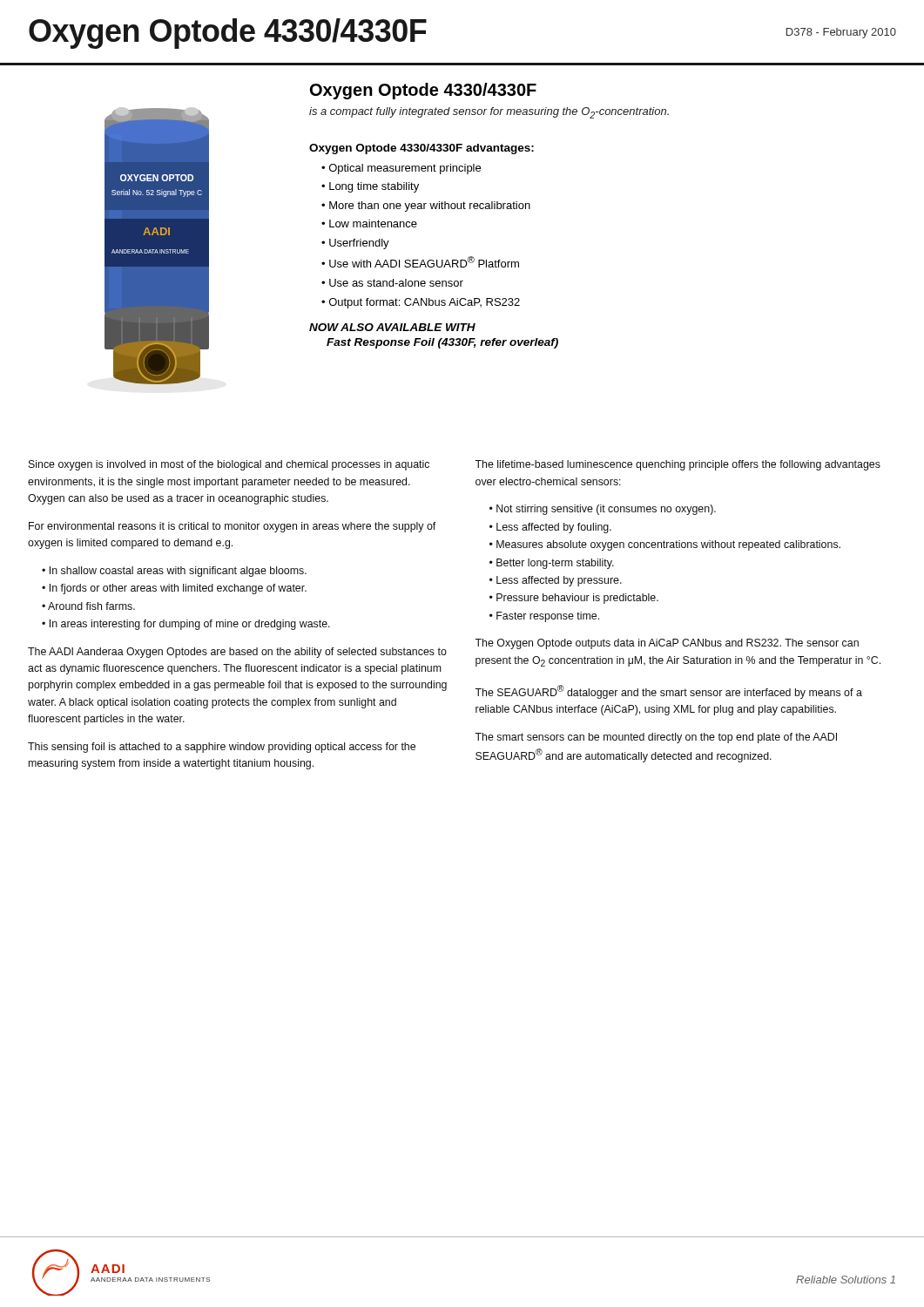Locate the list item that says "• More than one year without recalibration"

(426, 205)
